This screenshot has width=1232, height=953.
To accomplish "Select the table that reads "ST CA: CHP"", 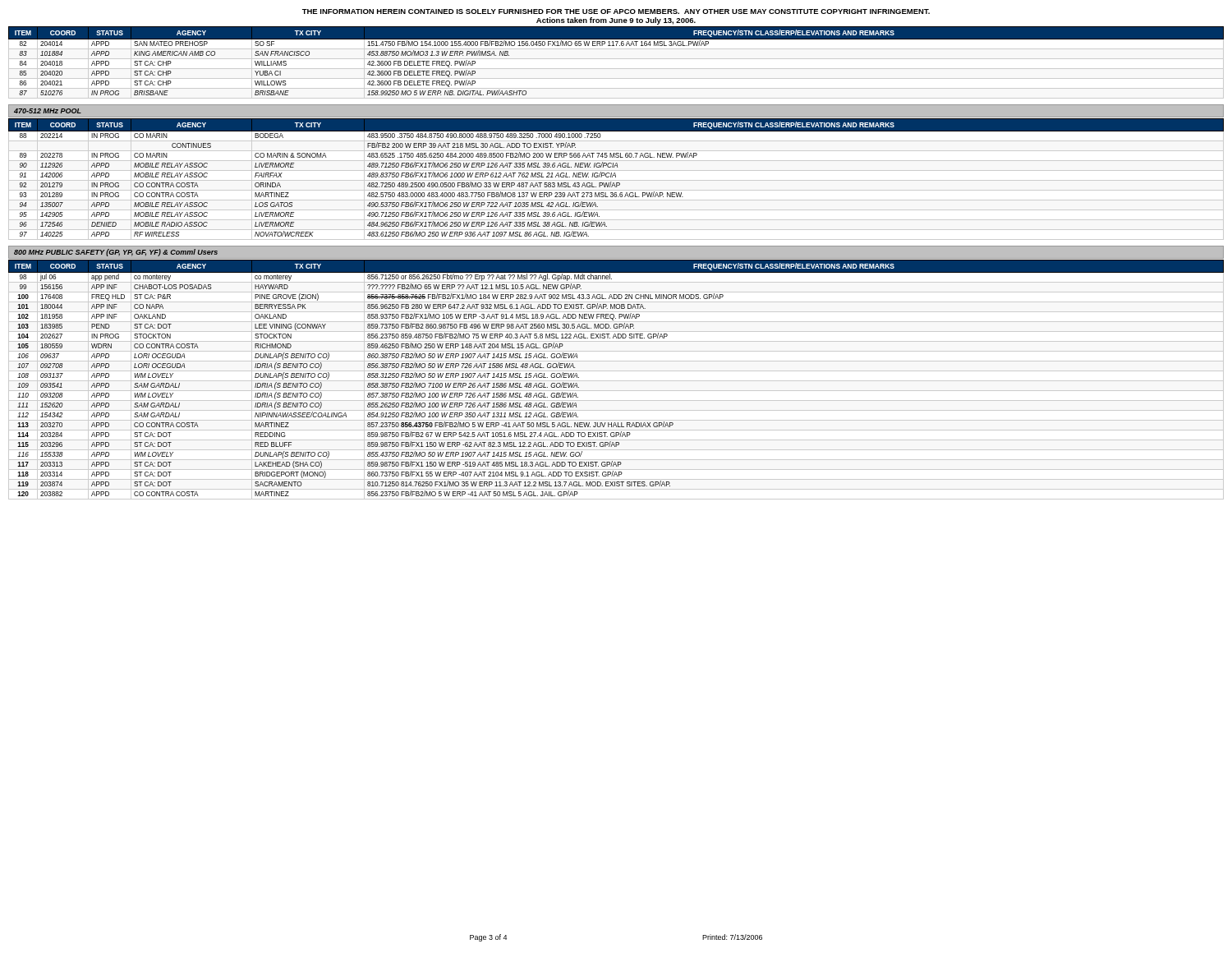I will [616, 62].
